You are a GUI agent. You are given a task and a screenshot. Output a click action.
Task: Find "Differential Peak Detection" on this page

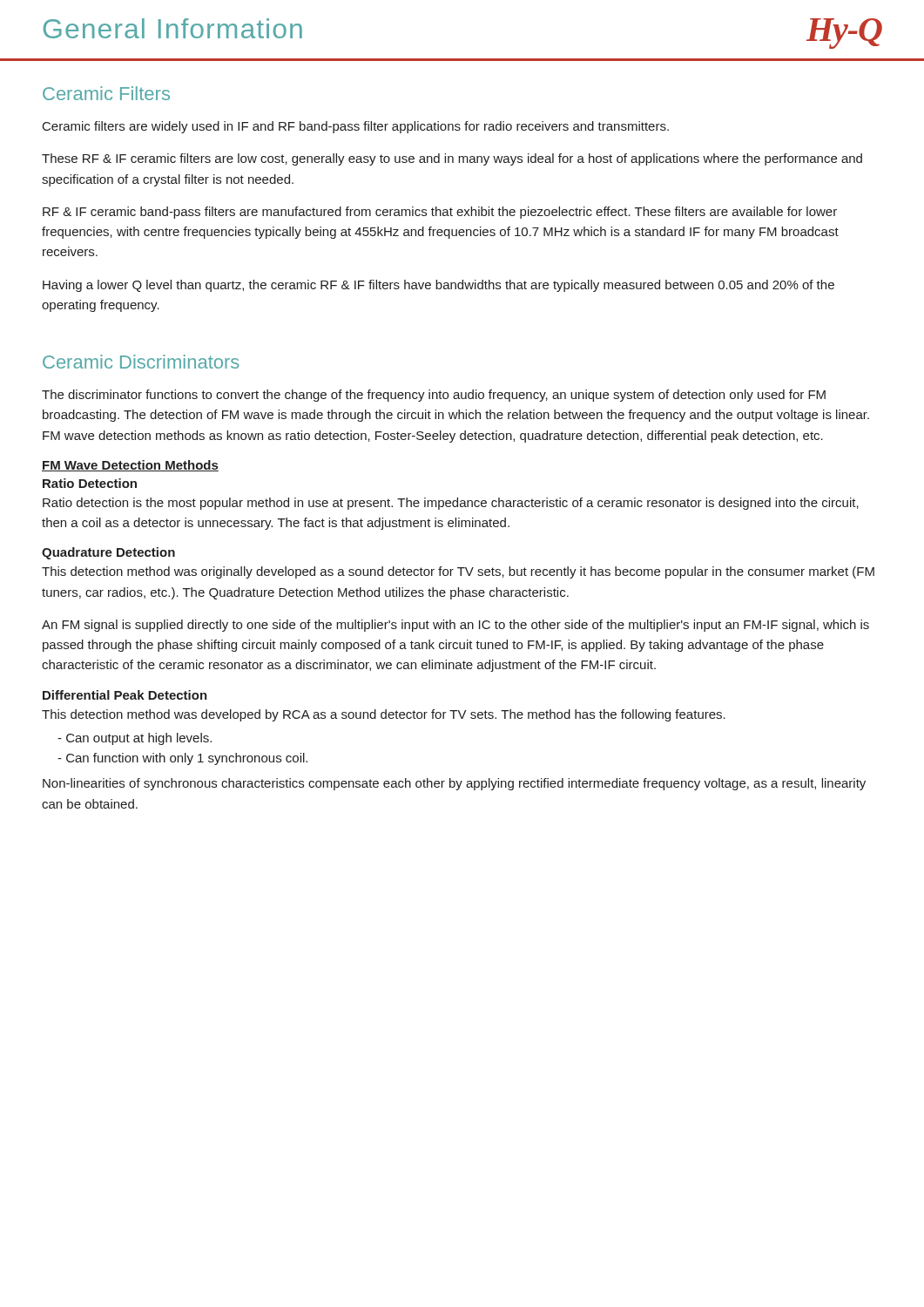[125, 694]
